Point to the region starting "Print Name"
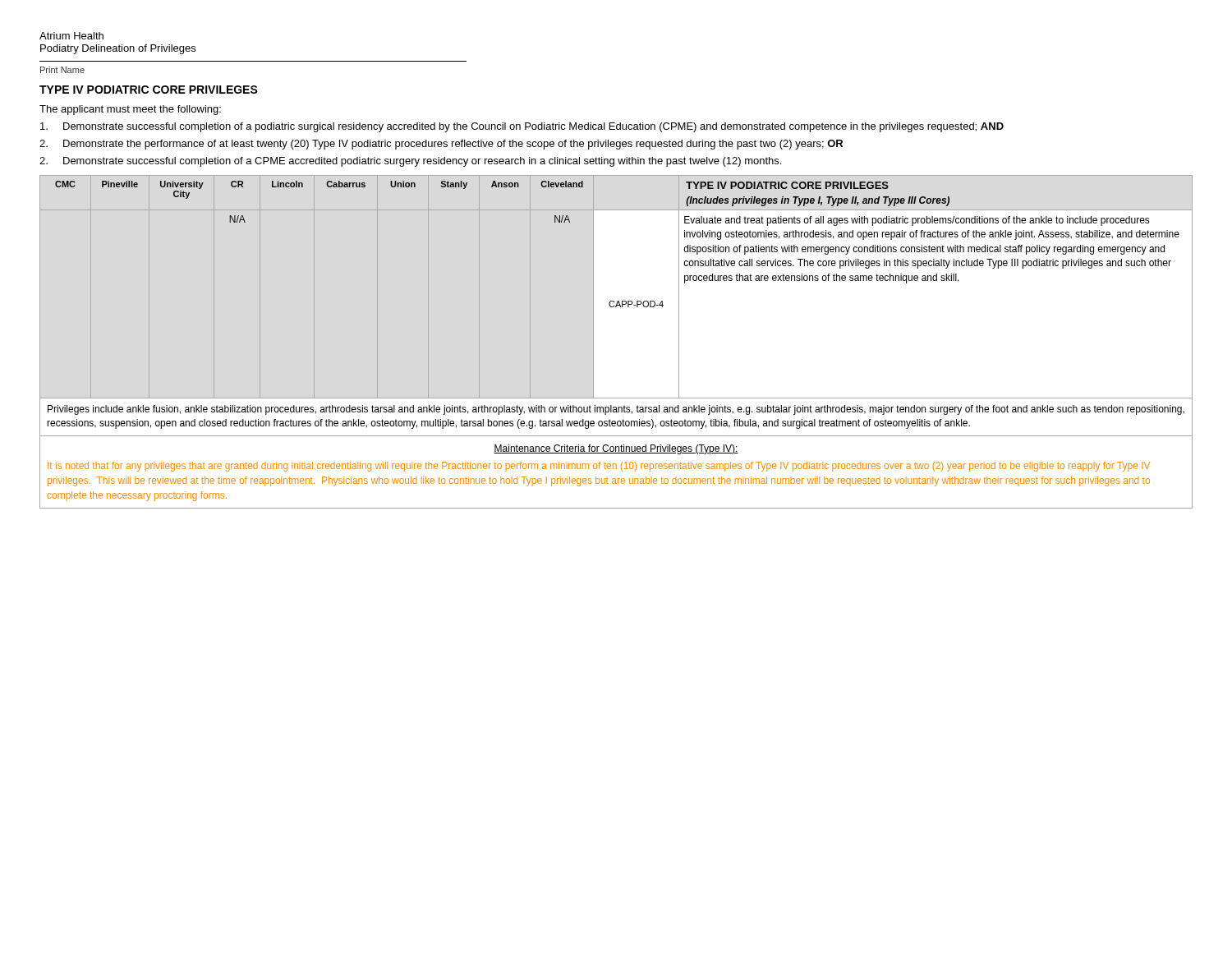Image resolution: width=1232 pixels, height=953 pixels. coord(62,70)
